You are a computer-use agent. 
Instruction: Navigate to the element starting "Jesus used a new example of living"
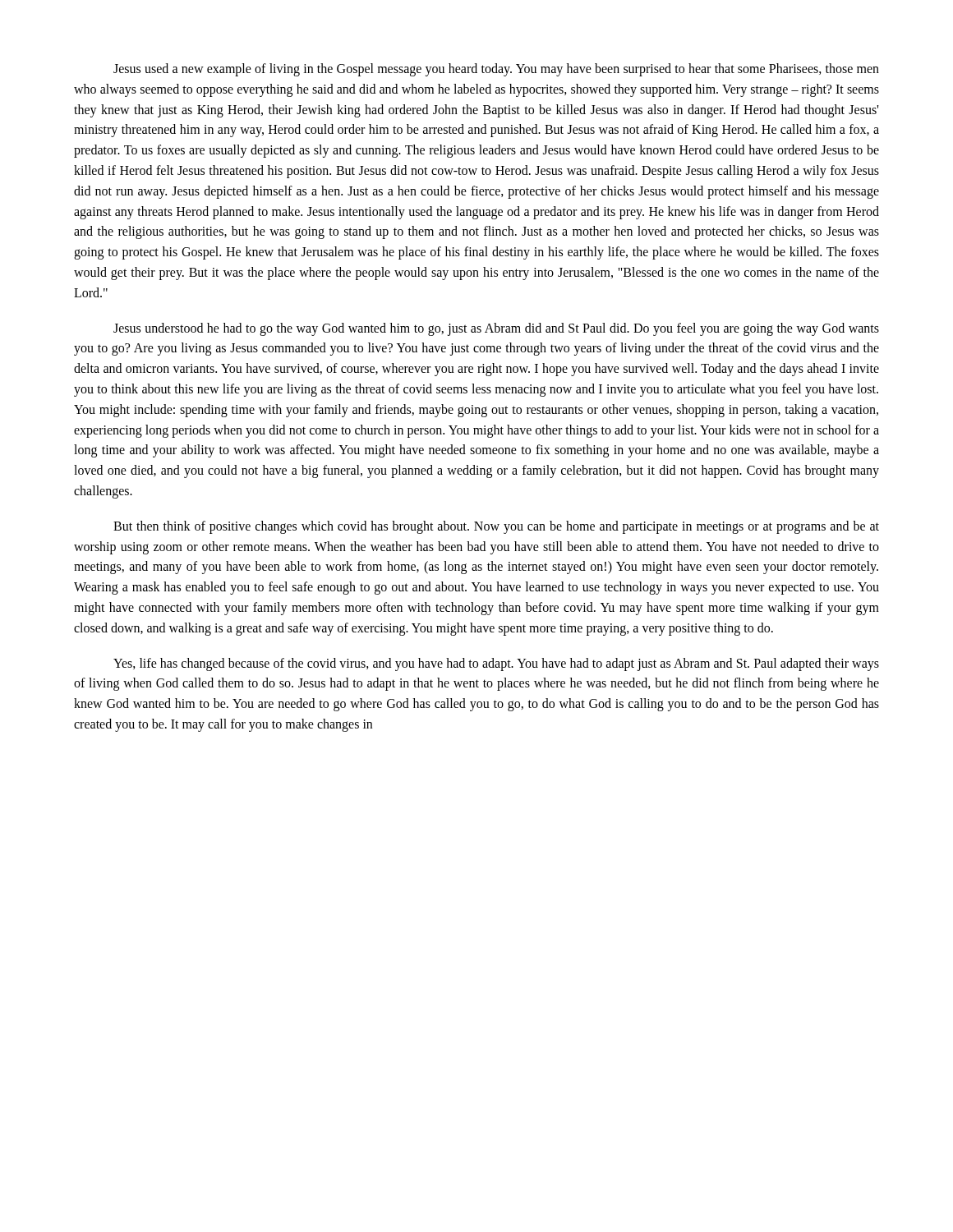tap(476, 397)
